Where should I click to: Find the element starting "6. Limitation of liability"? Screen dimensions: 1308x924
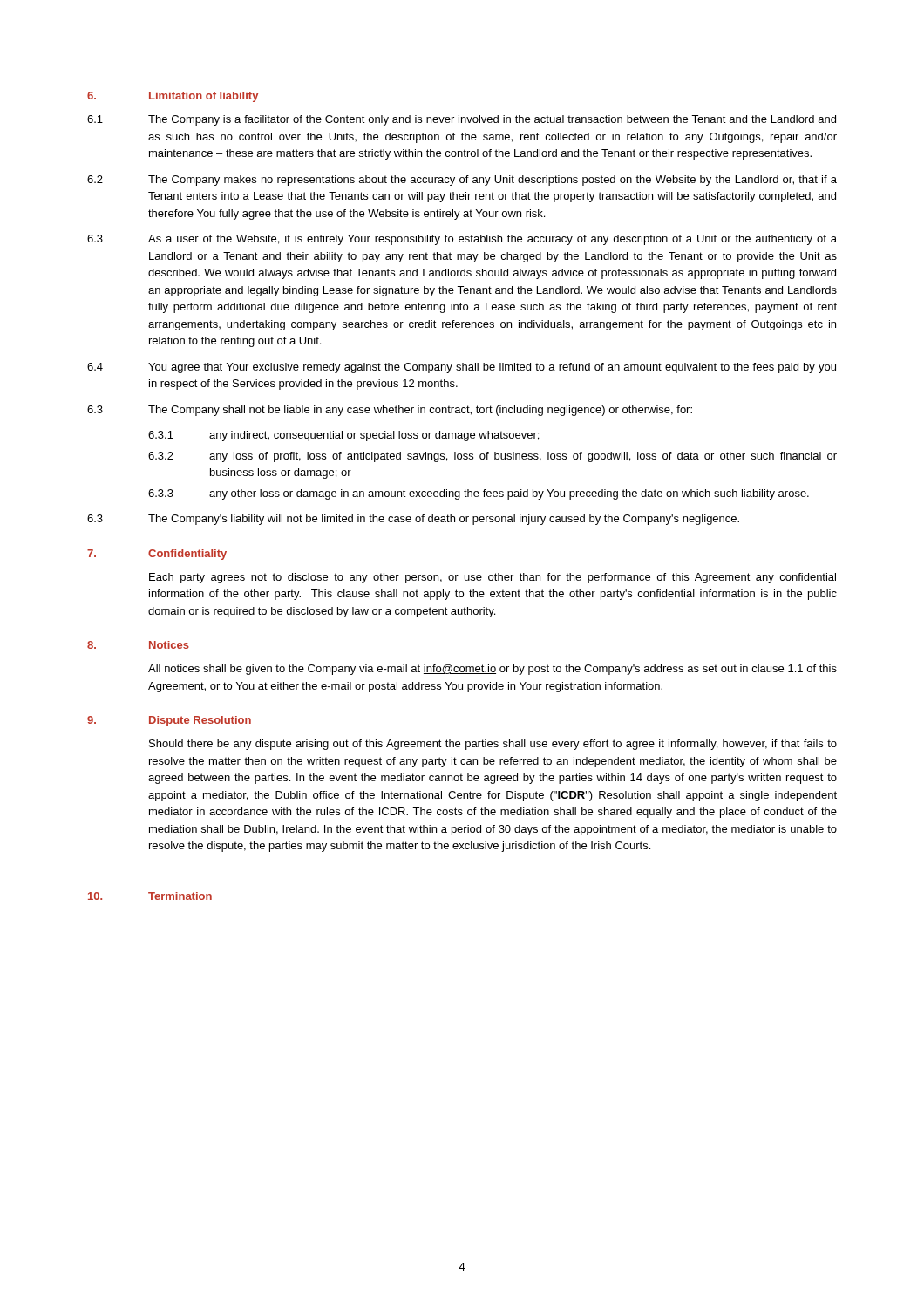[173, 95]
